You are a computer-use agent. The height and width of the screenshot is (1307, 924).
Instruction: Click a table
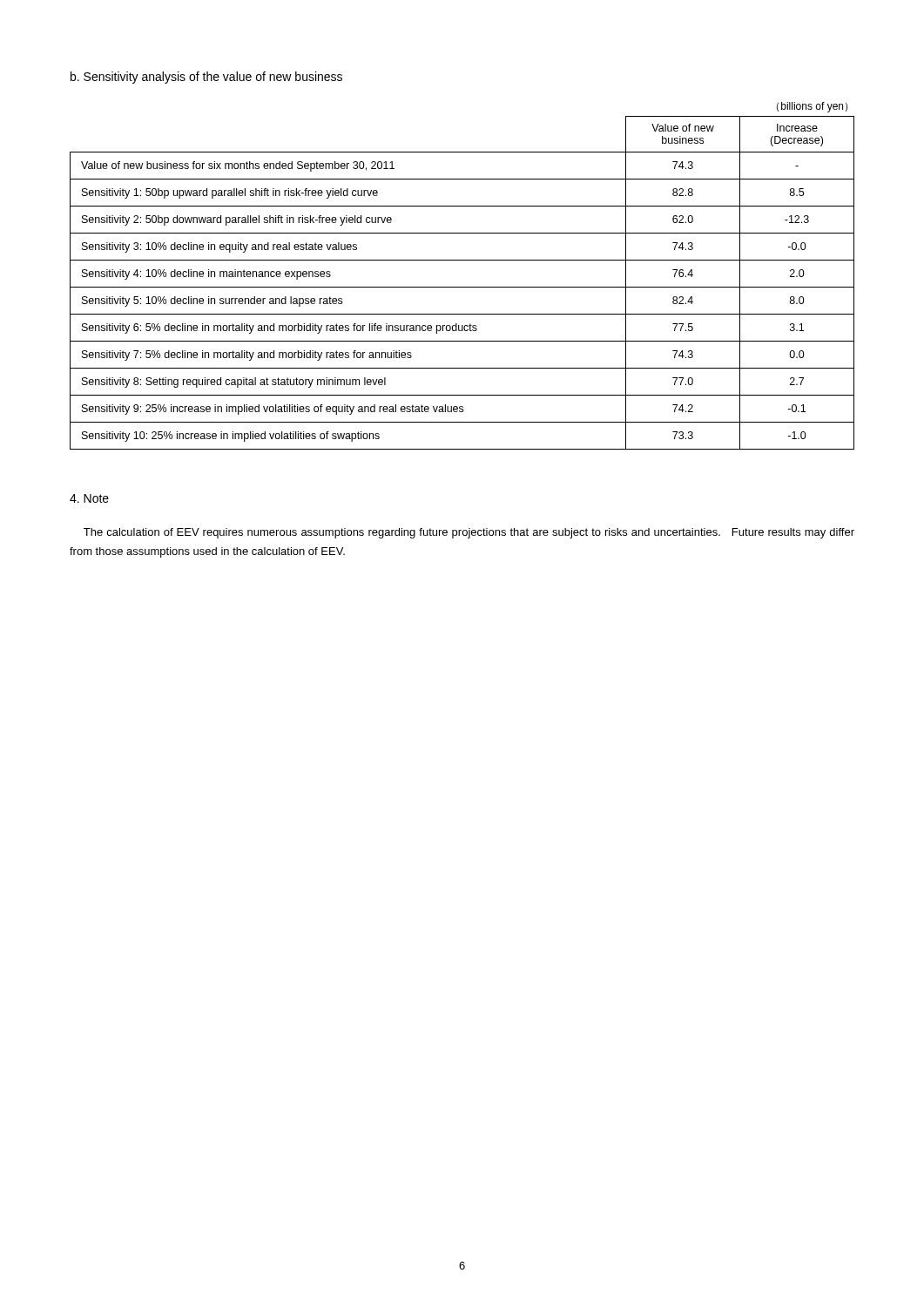(x=462, y=274)
